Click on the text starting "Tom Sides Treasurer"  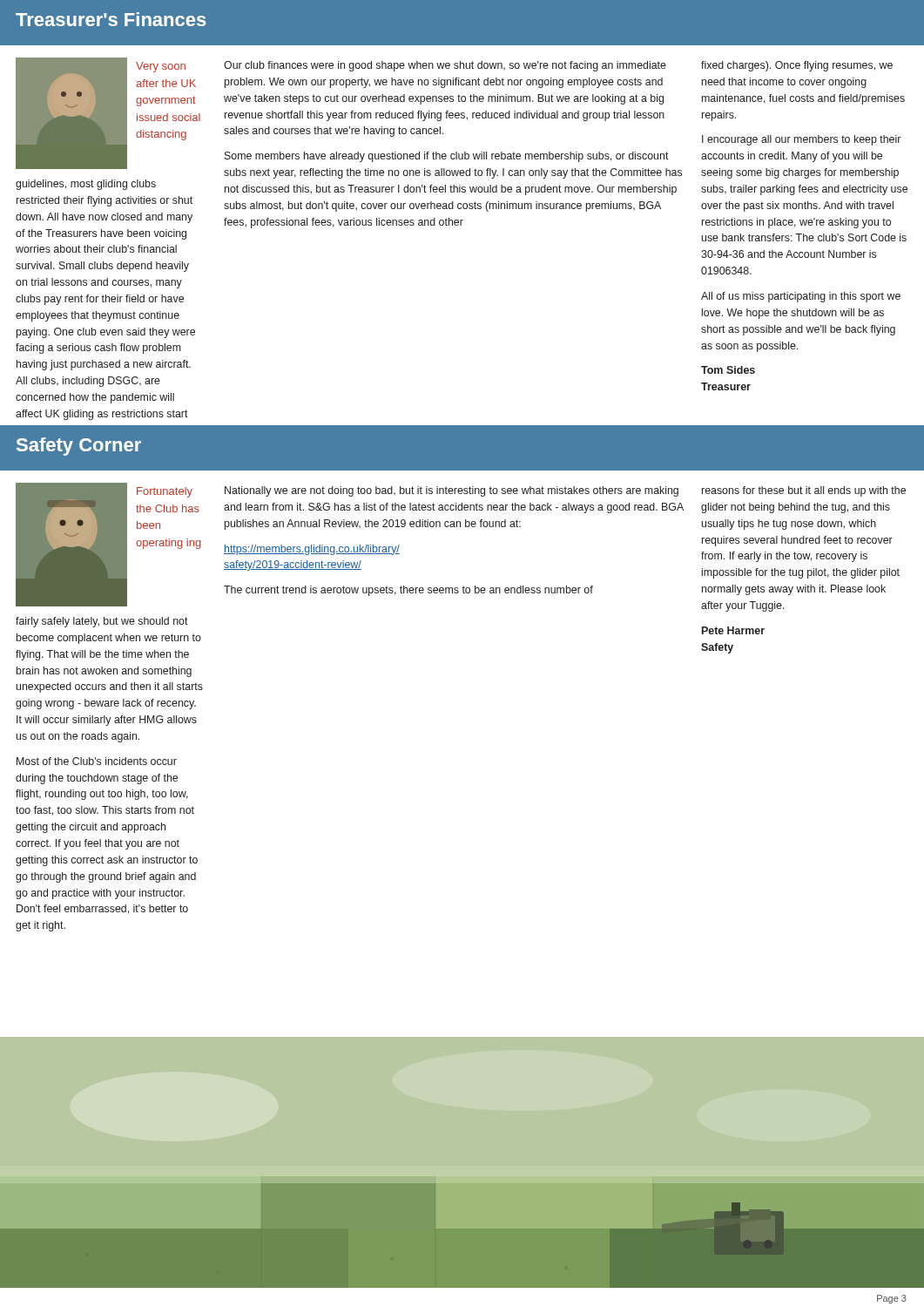pyautogui.click(x=728, y=370)
